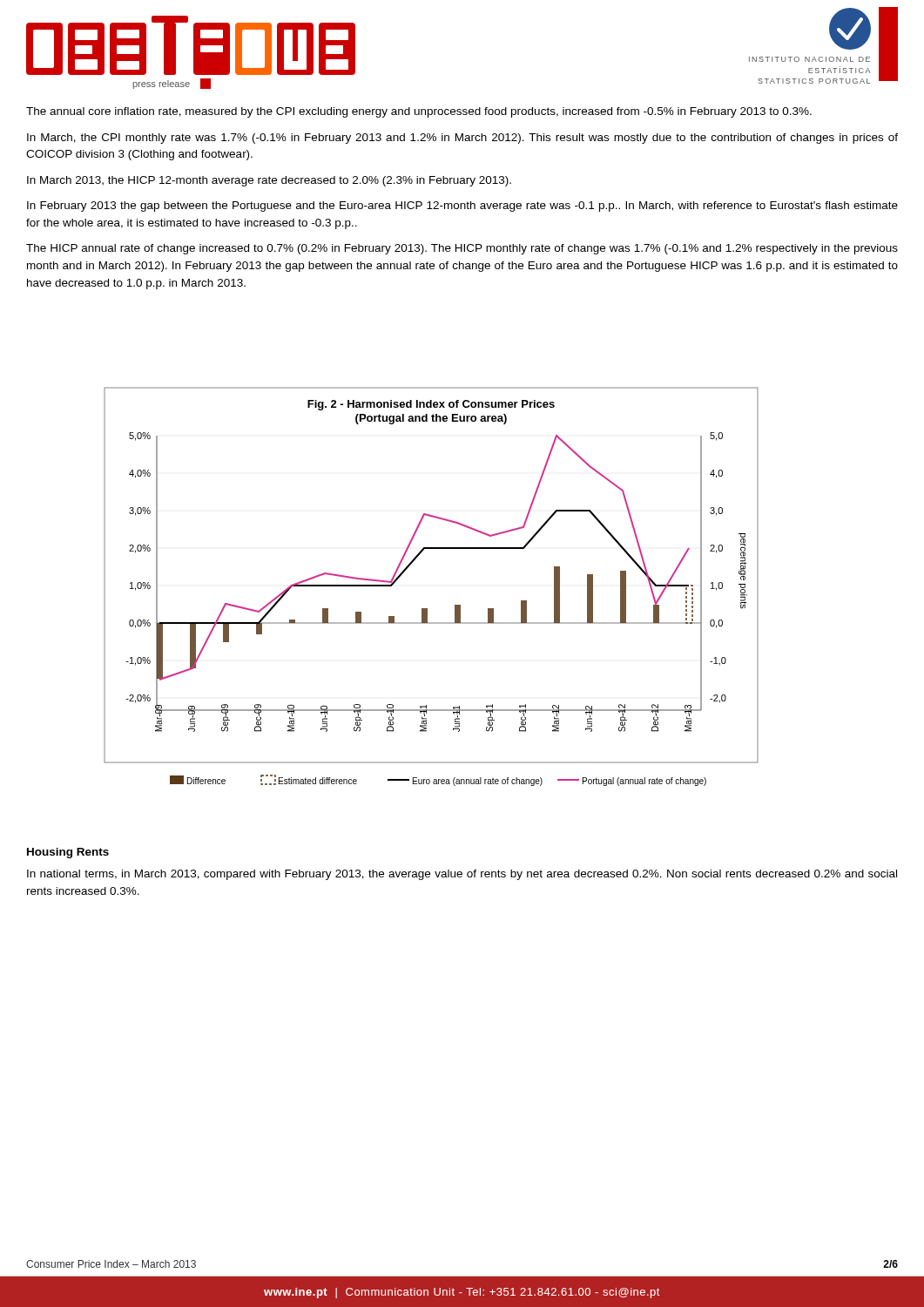Image resolution: width=924 pixels, height=1307 pixels.
Task: Navigate to the text starting "In March, the"
Action: (462, 146)
